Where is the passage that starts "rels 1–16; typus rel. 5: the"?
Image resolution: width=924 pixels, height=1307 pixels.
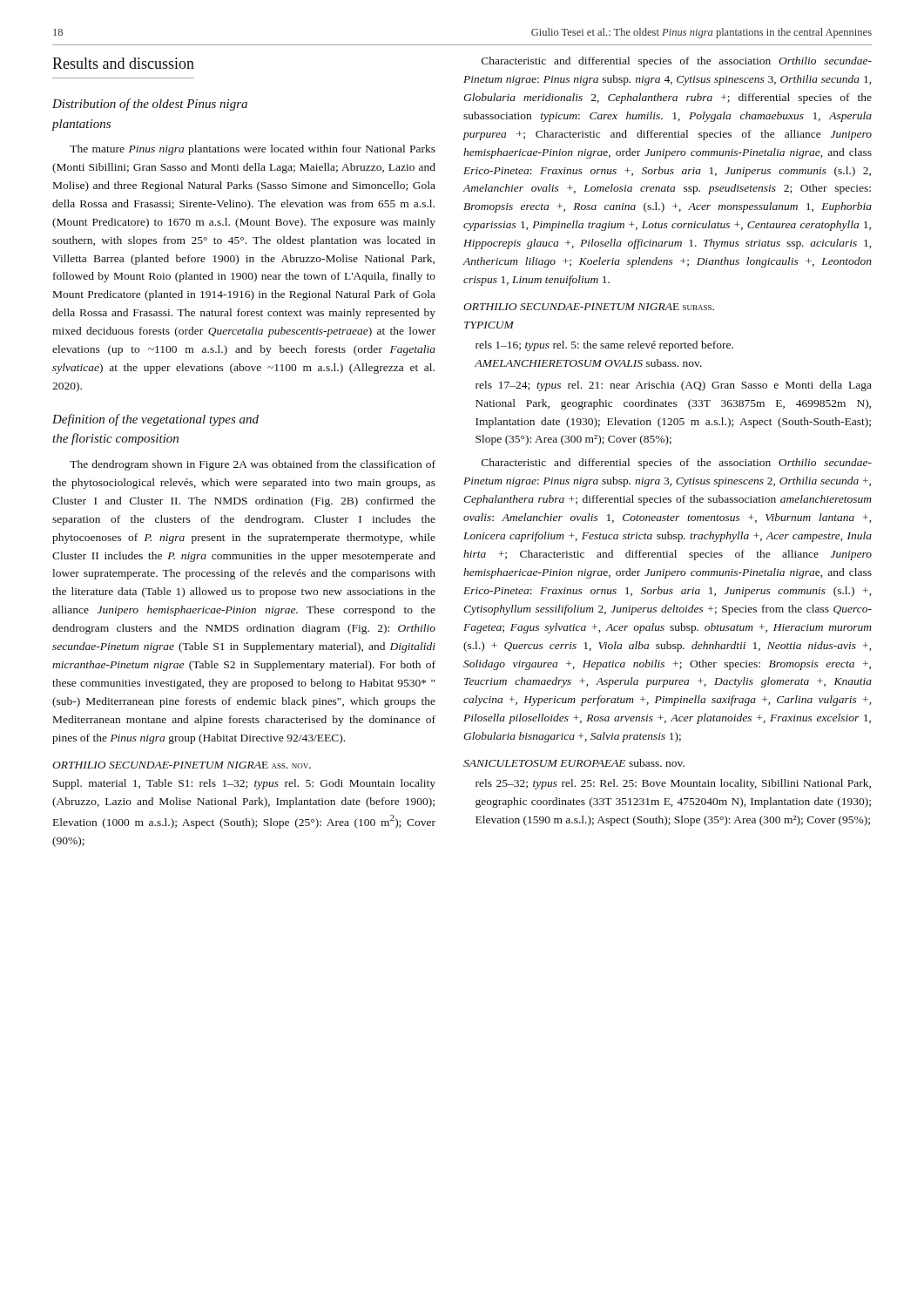click(x=667, y=354)
